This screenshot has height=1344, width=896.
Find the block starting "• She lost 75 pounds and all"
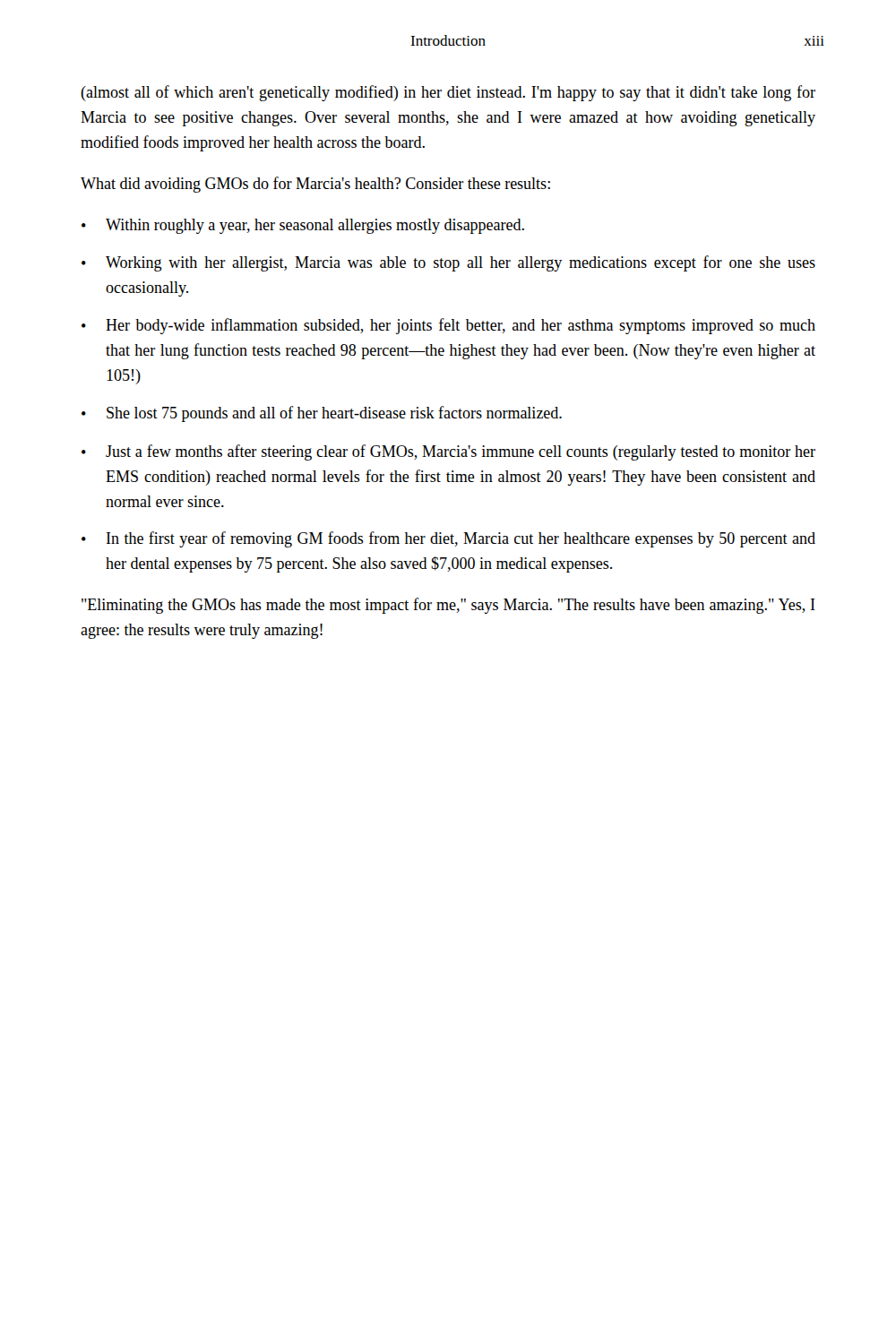point(448,414)
